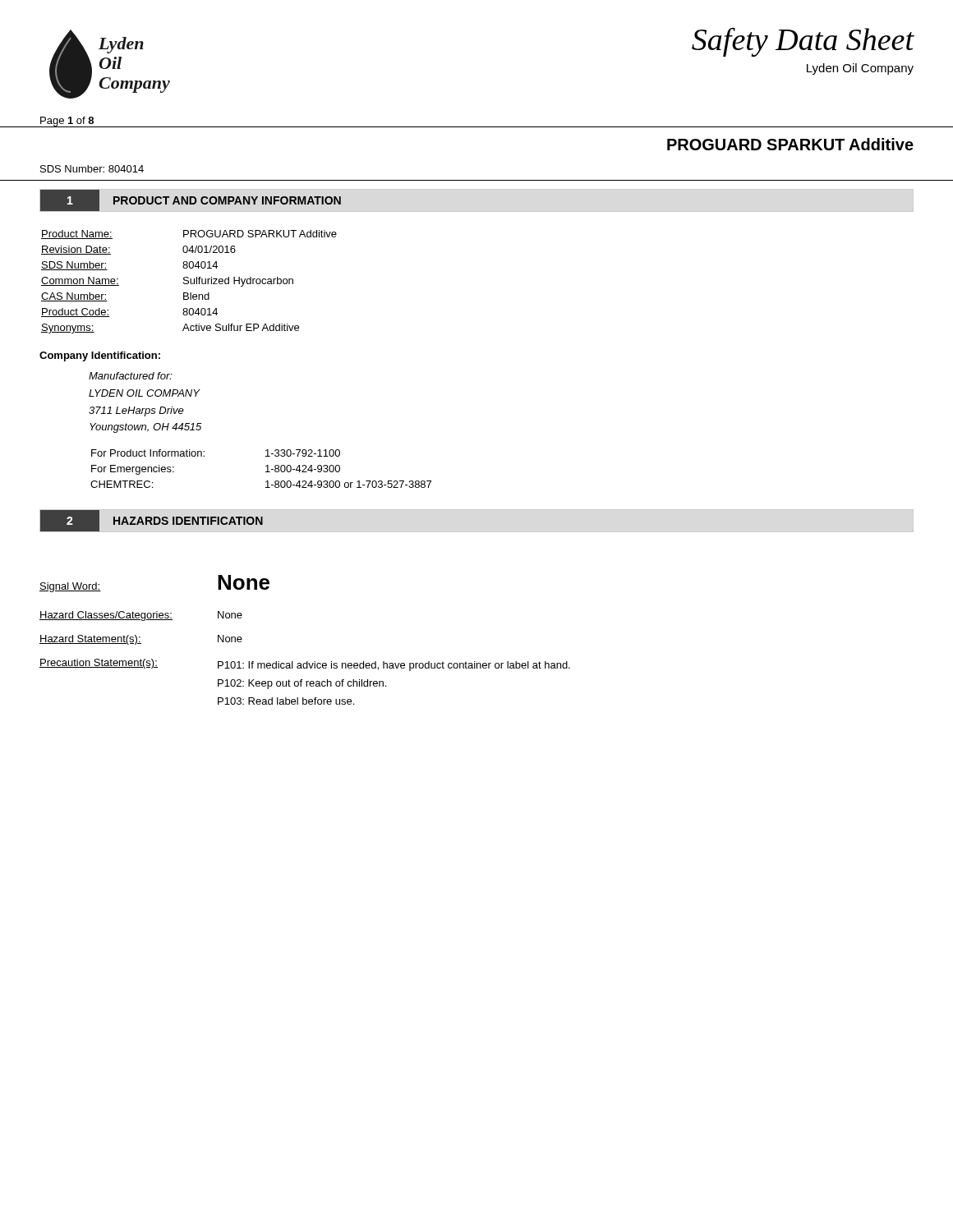Viewport: 953px width, 1232px height.
Task: Navigate to the text block starting "PROGUARD SPARKUT Additive"
Action: [x=790, y=145]
